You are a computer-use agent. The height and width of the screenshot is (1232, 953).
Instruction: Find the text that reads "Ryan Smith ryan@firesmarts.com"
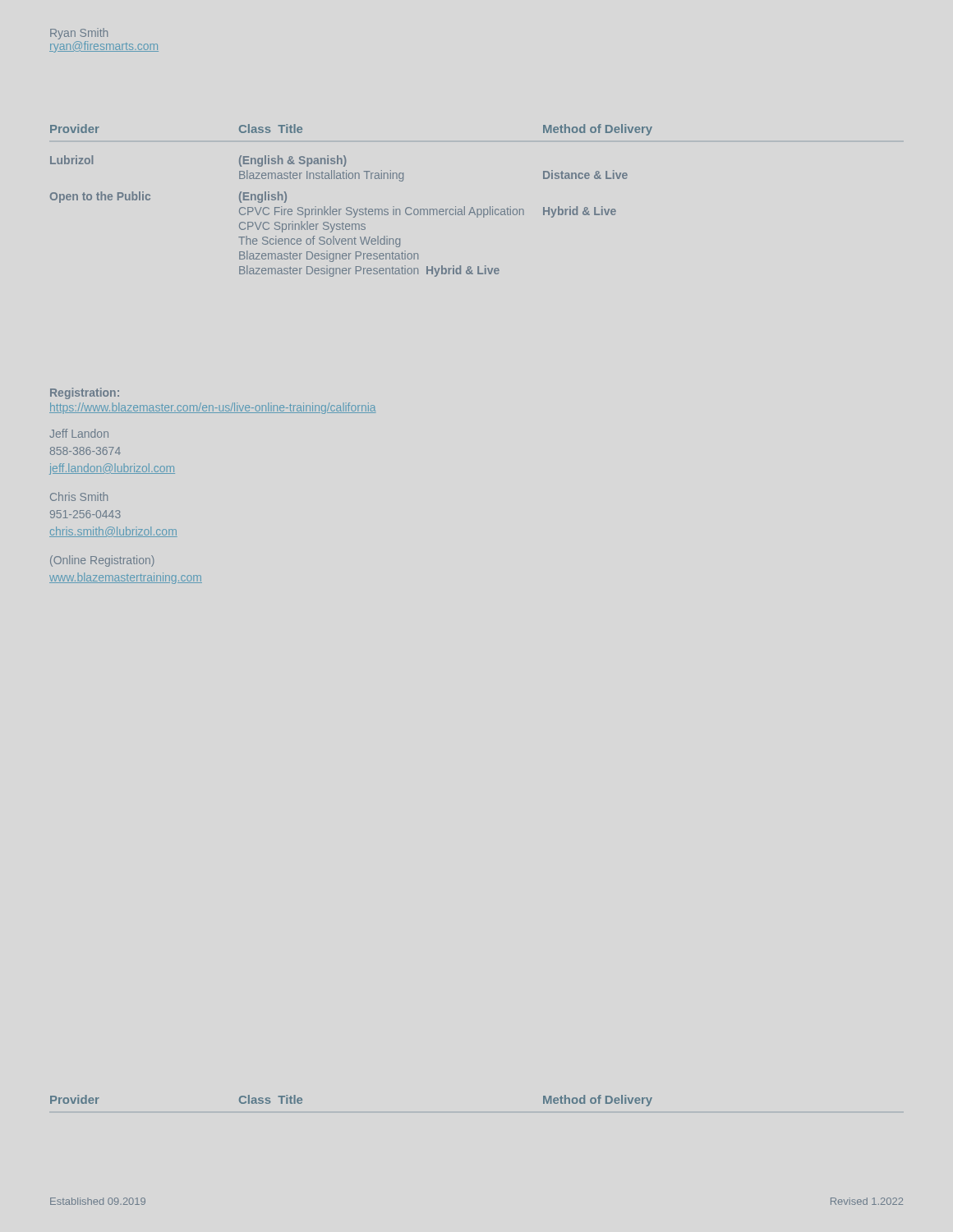tap(104, 39)
